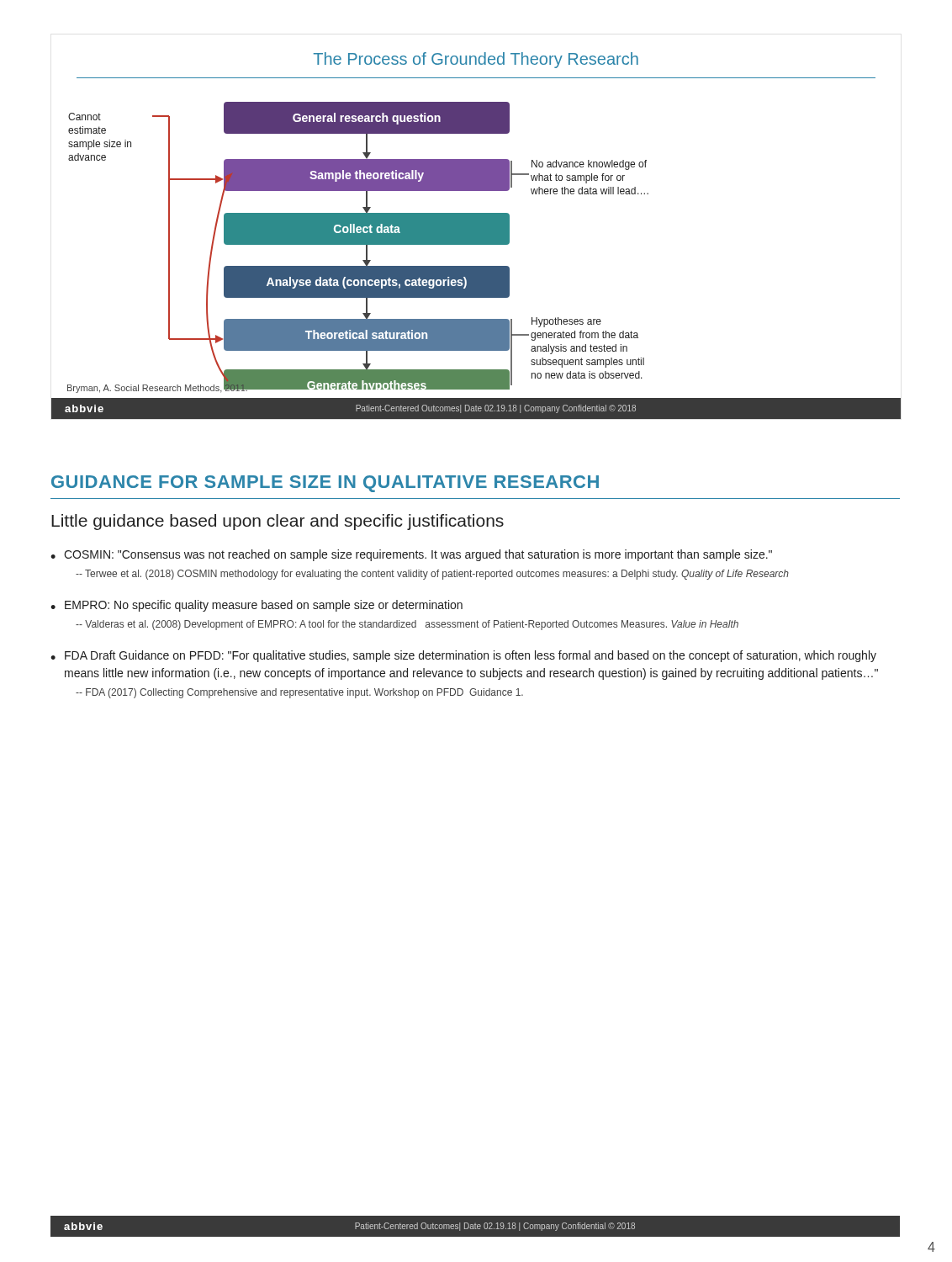The width and height of the screenshot is (952, 1262).
Task: Locate the block starting "• EMPRO: No specific quality measure"
Action: [475, 614]
